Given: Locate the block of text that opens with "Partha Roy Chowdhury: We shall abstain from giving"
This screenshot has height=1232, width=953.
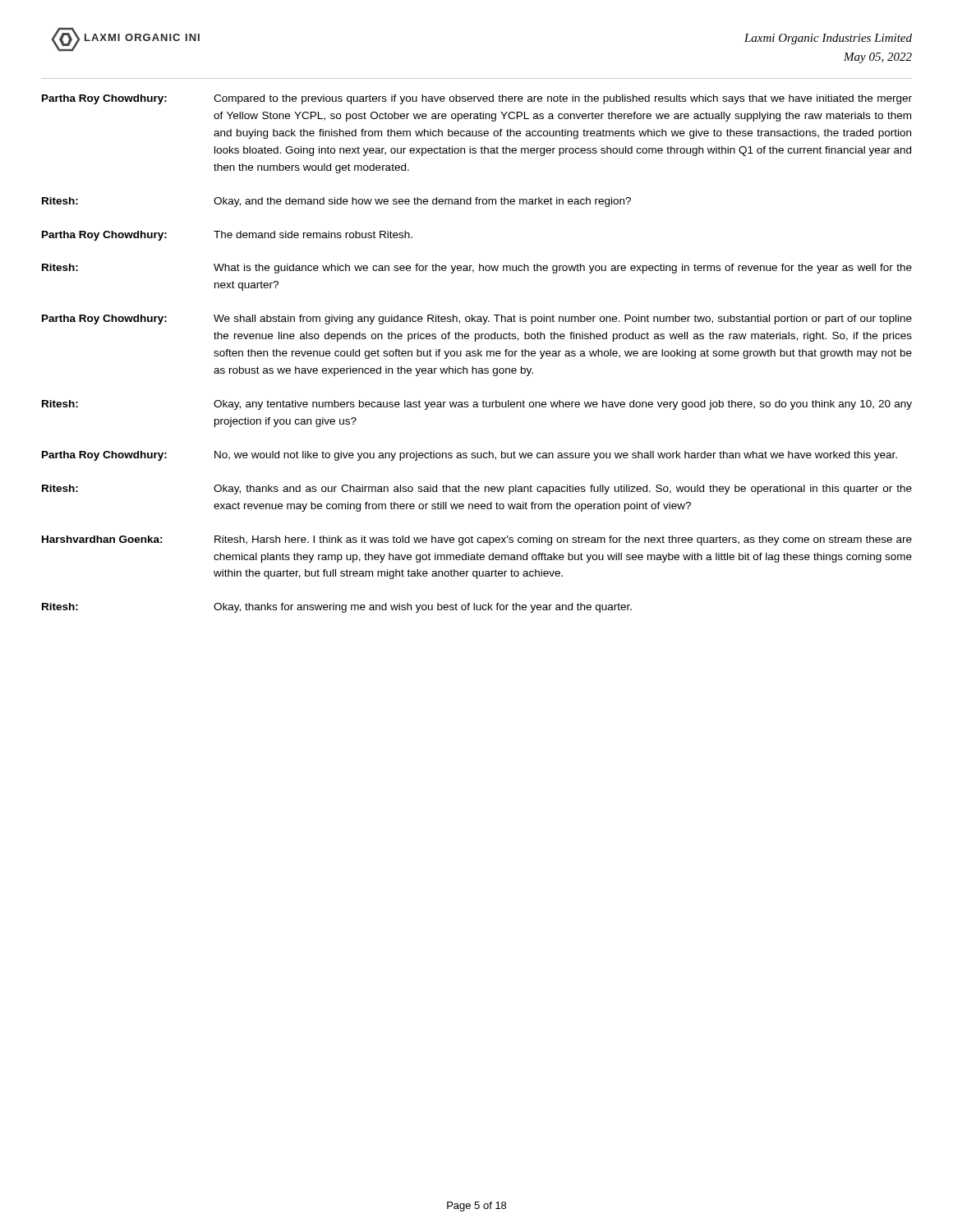Looking at the screenshot, I should [476, 345].
